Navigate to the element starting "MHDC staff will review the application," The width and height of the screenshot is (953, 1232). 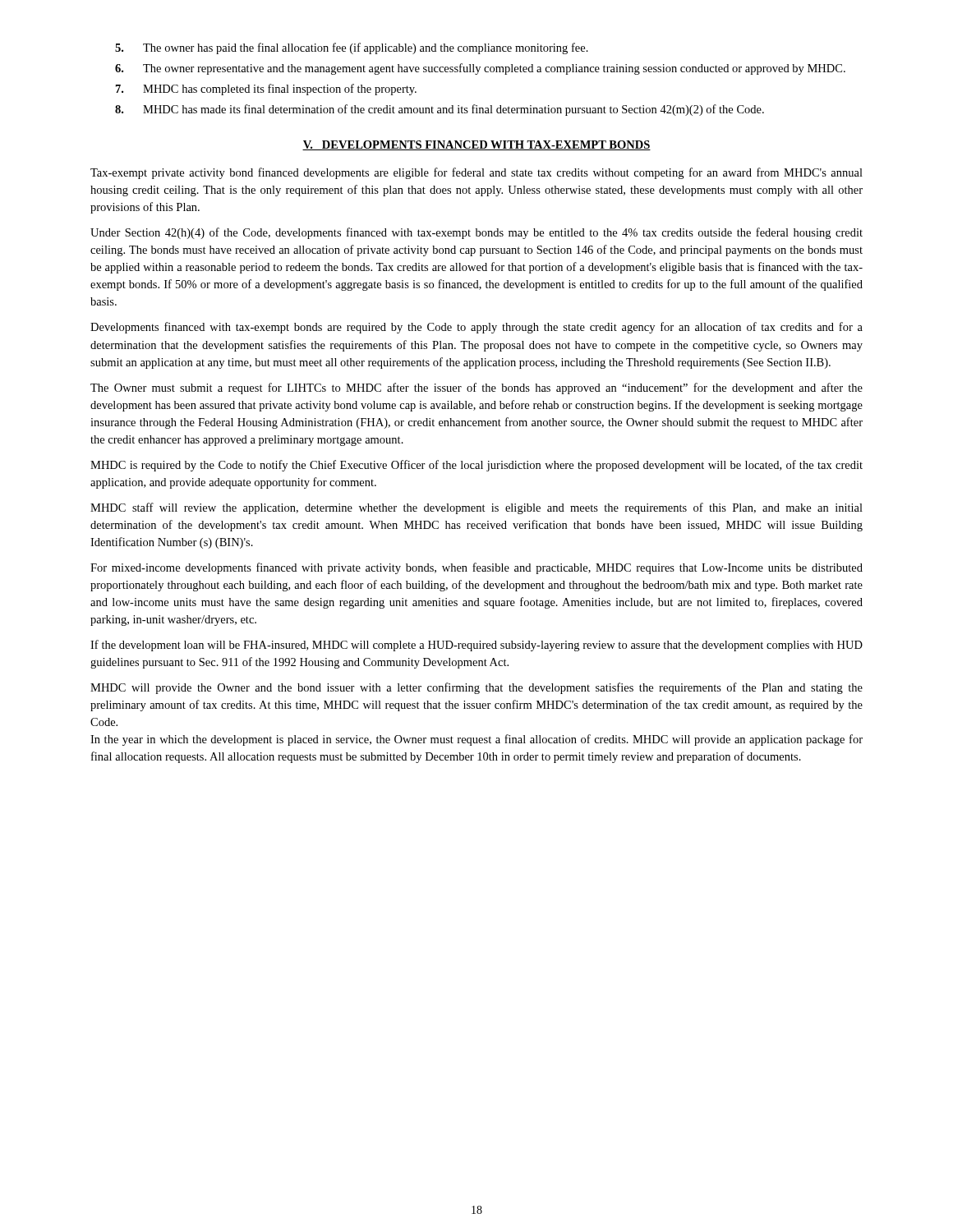tap(476, 525)
